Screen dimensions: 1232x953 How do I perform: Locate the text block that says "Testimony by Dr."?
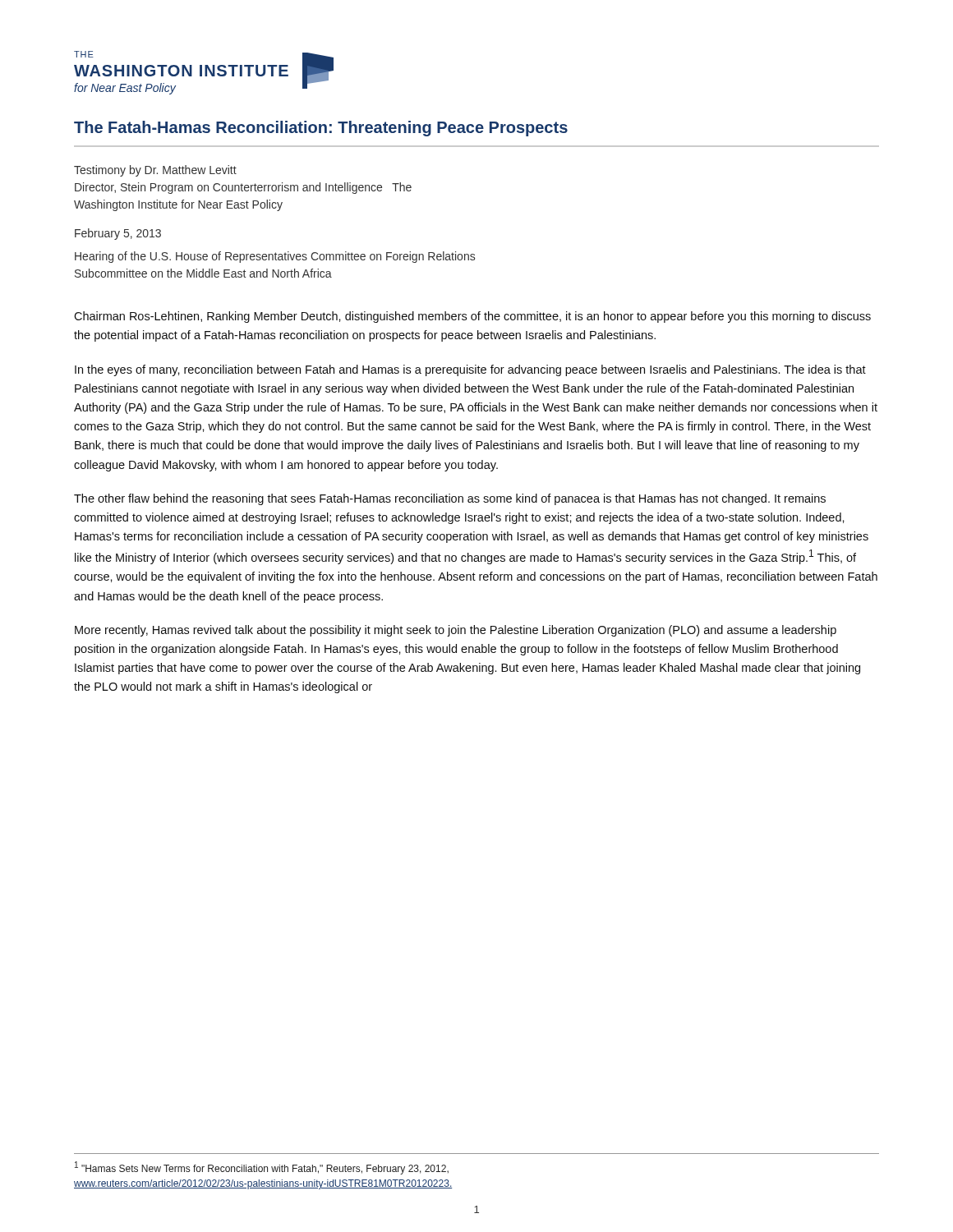point(243,187)
